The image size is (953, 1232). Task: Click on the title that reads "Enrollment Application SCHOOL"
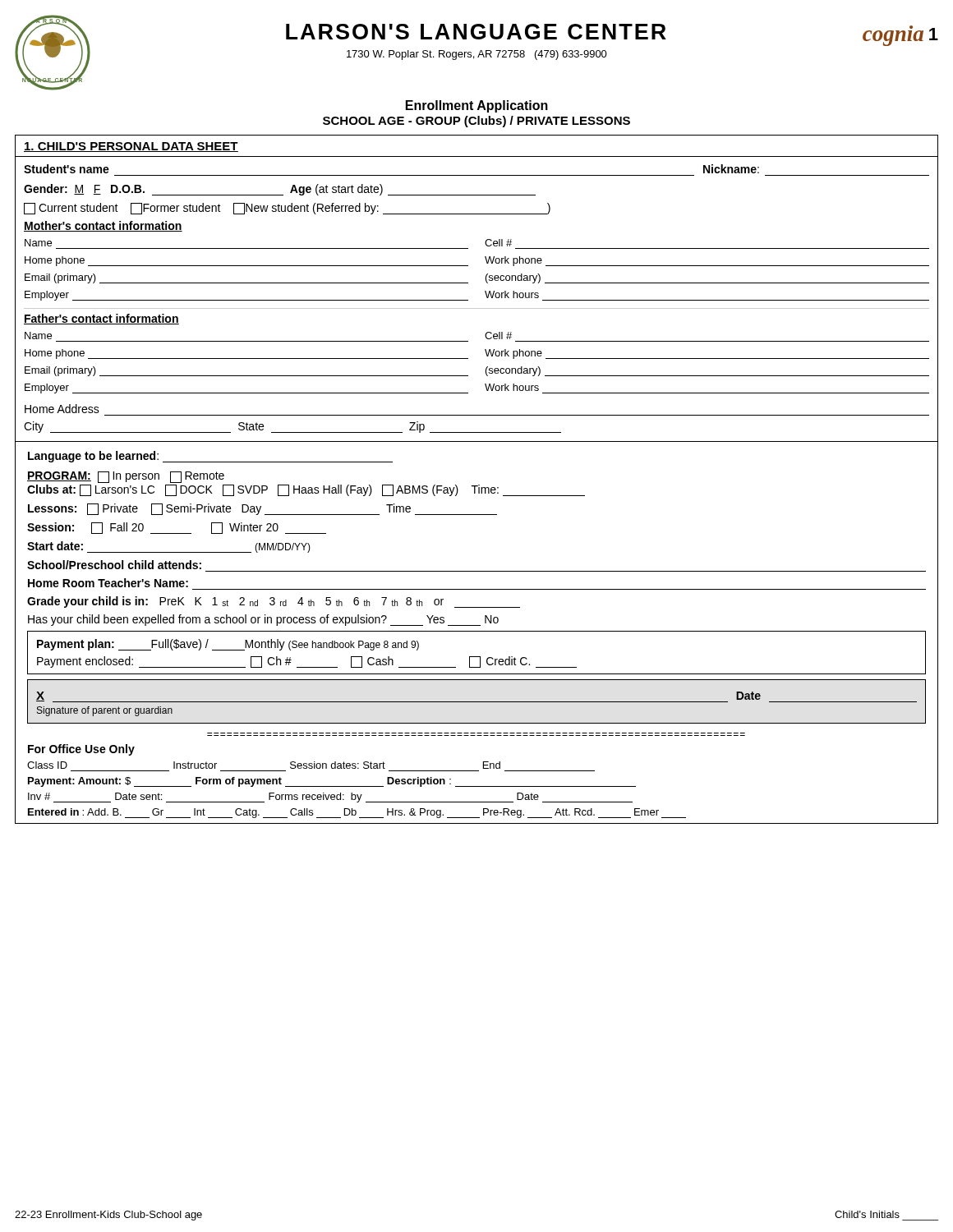[x=476, y=113]
